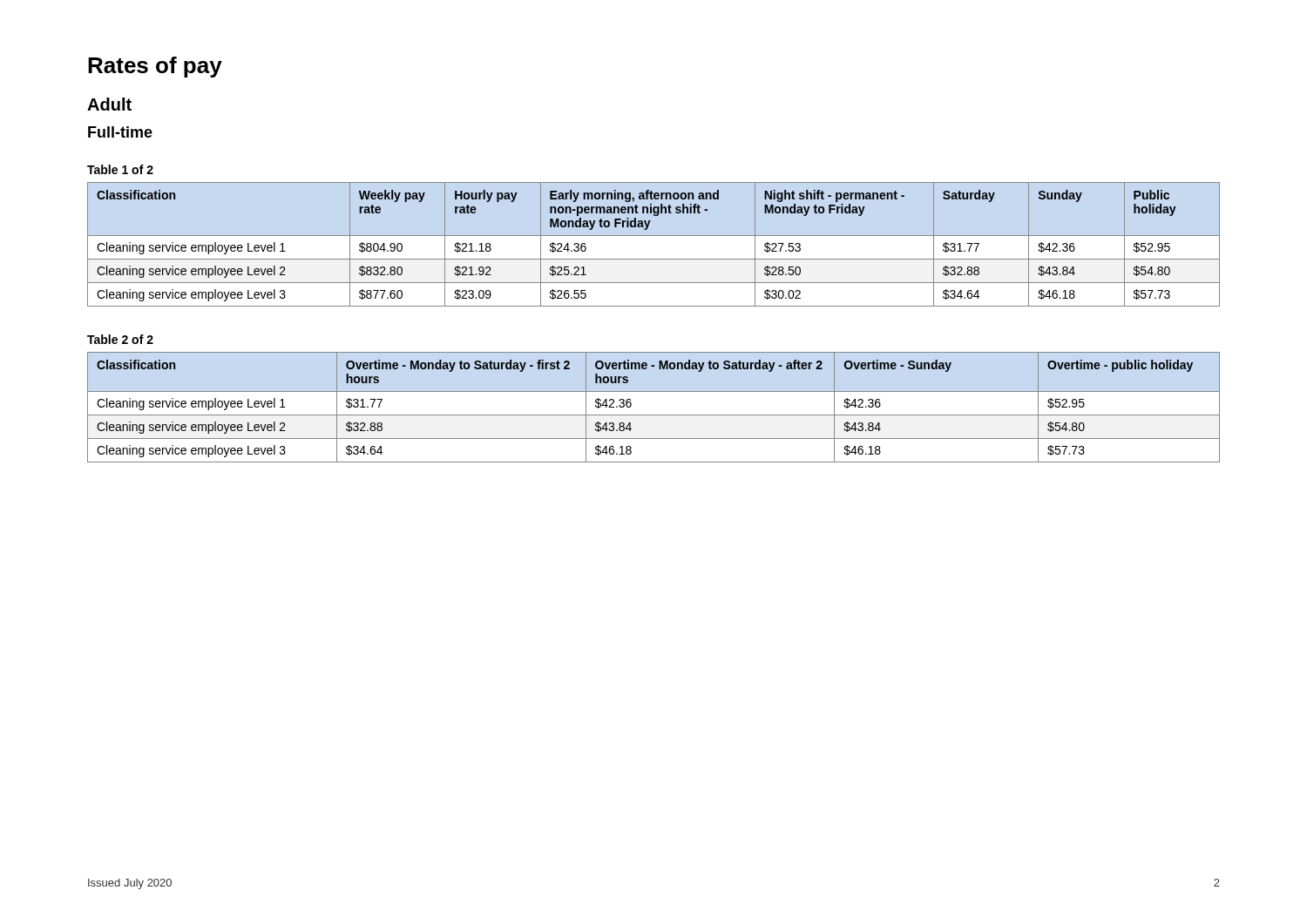This screenshot has width=1307, height=924.
Task: Select the region starting "Table 1 of 2"
Action: 120,170
